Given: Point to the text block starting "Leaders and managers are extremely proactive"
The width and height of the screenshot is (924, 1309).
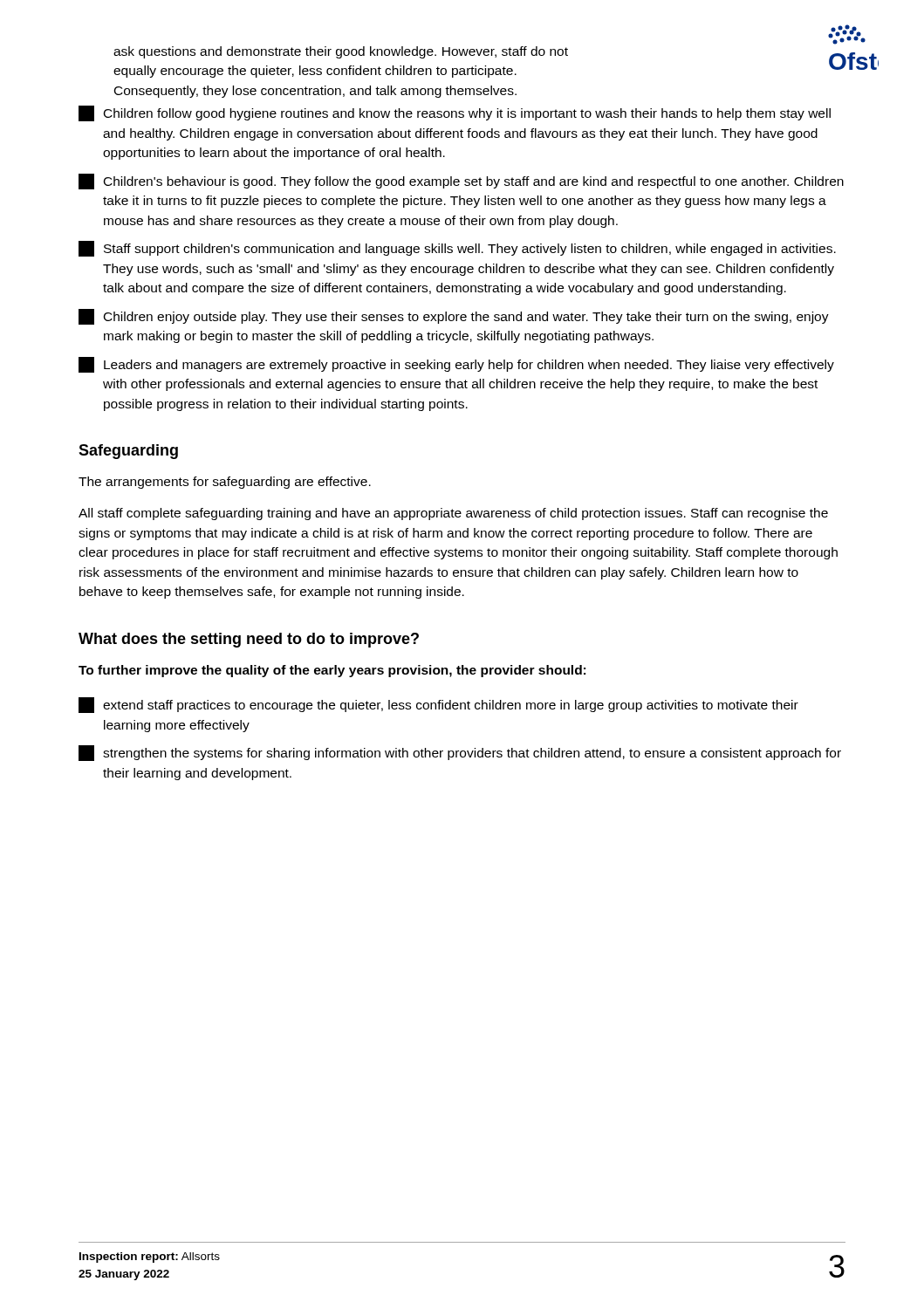Looking at the screenshot, I should pos(462,384).
